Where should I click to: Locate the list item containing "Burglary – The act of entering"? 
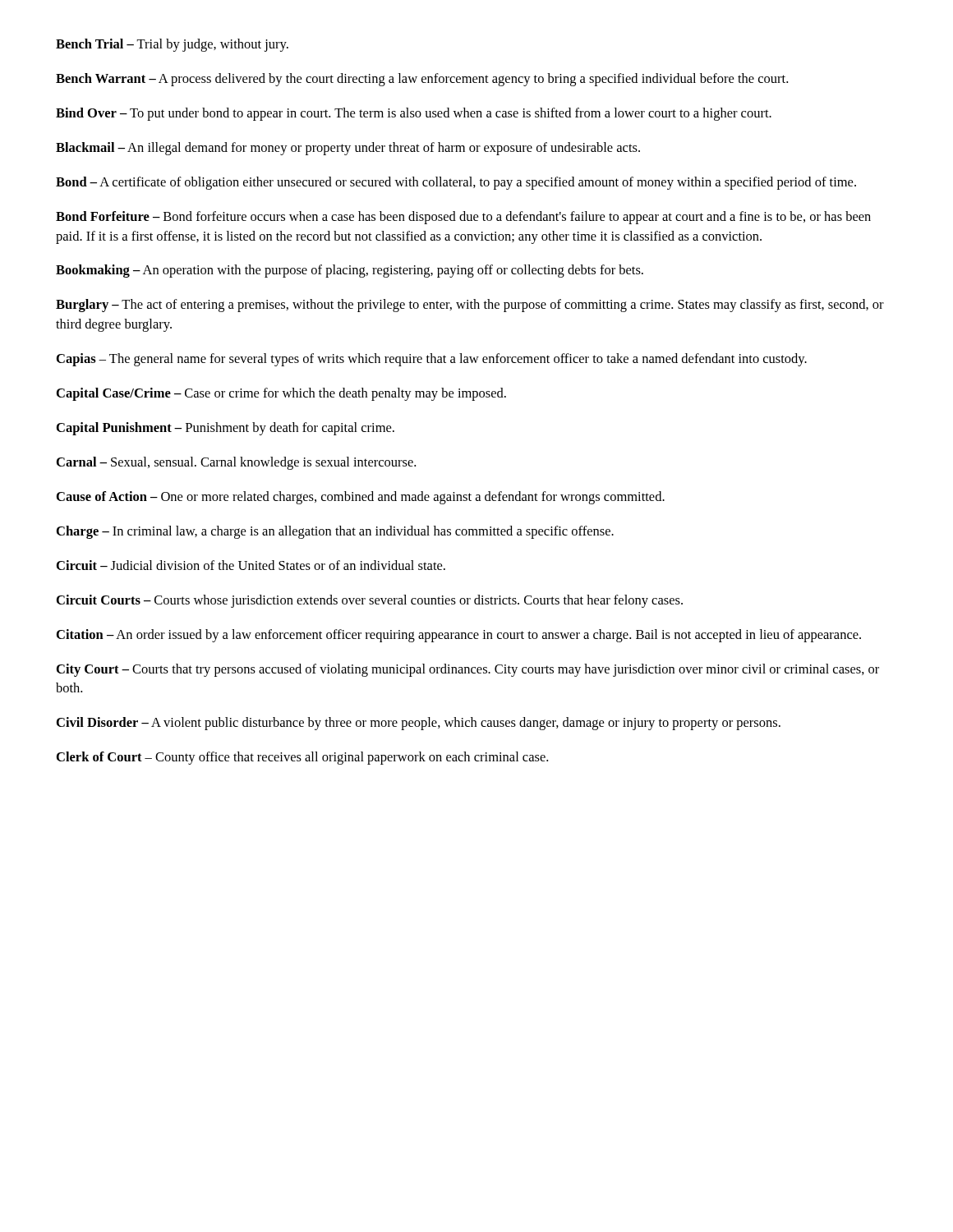tap(470, 314)
